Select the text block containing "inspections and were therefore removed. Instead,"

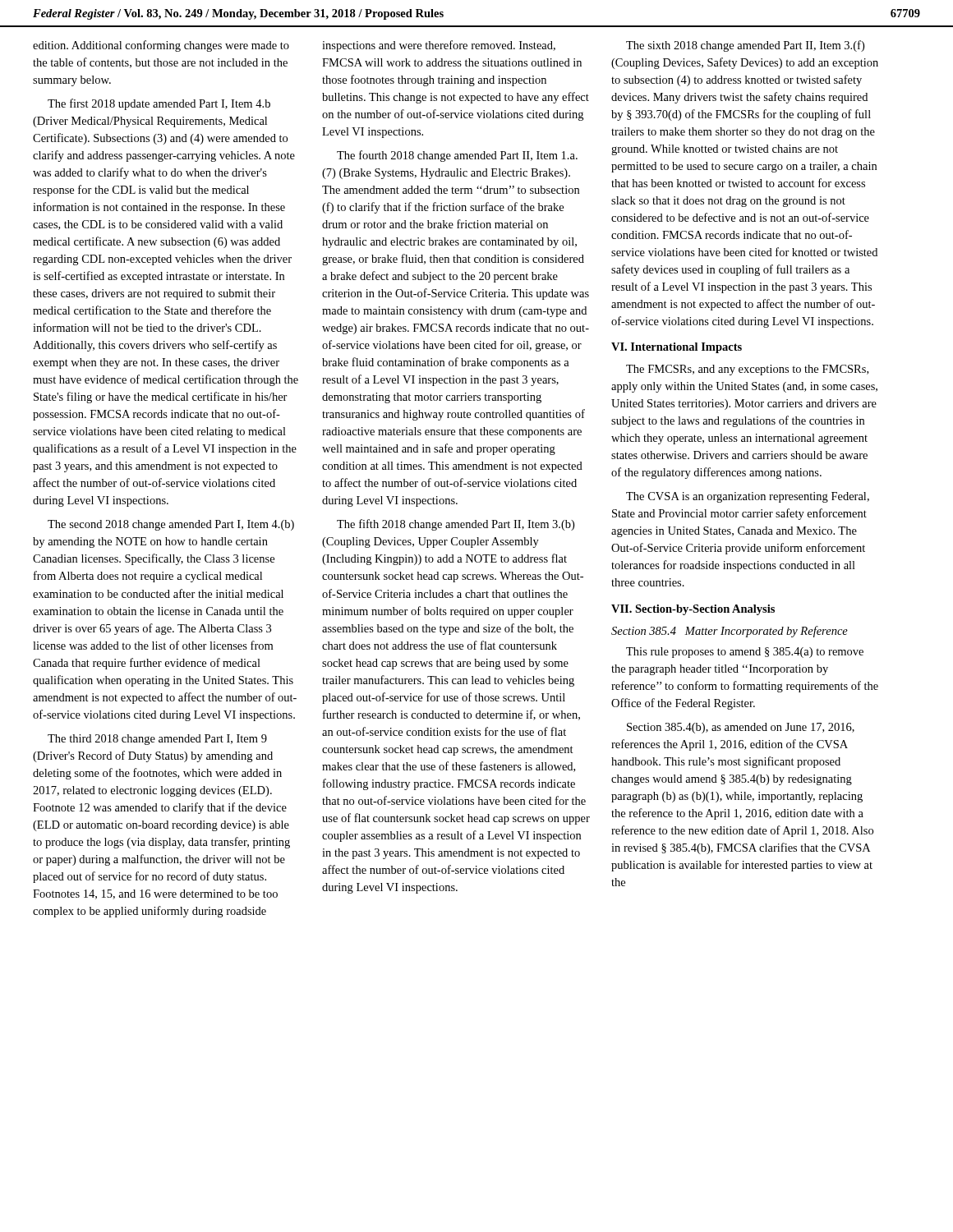point(456,466)
